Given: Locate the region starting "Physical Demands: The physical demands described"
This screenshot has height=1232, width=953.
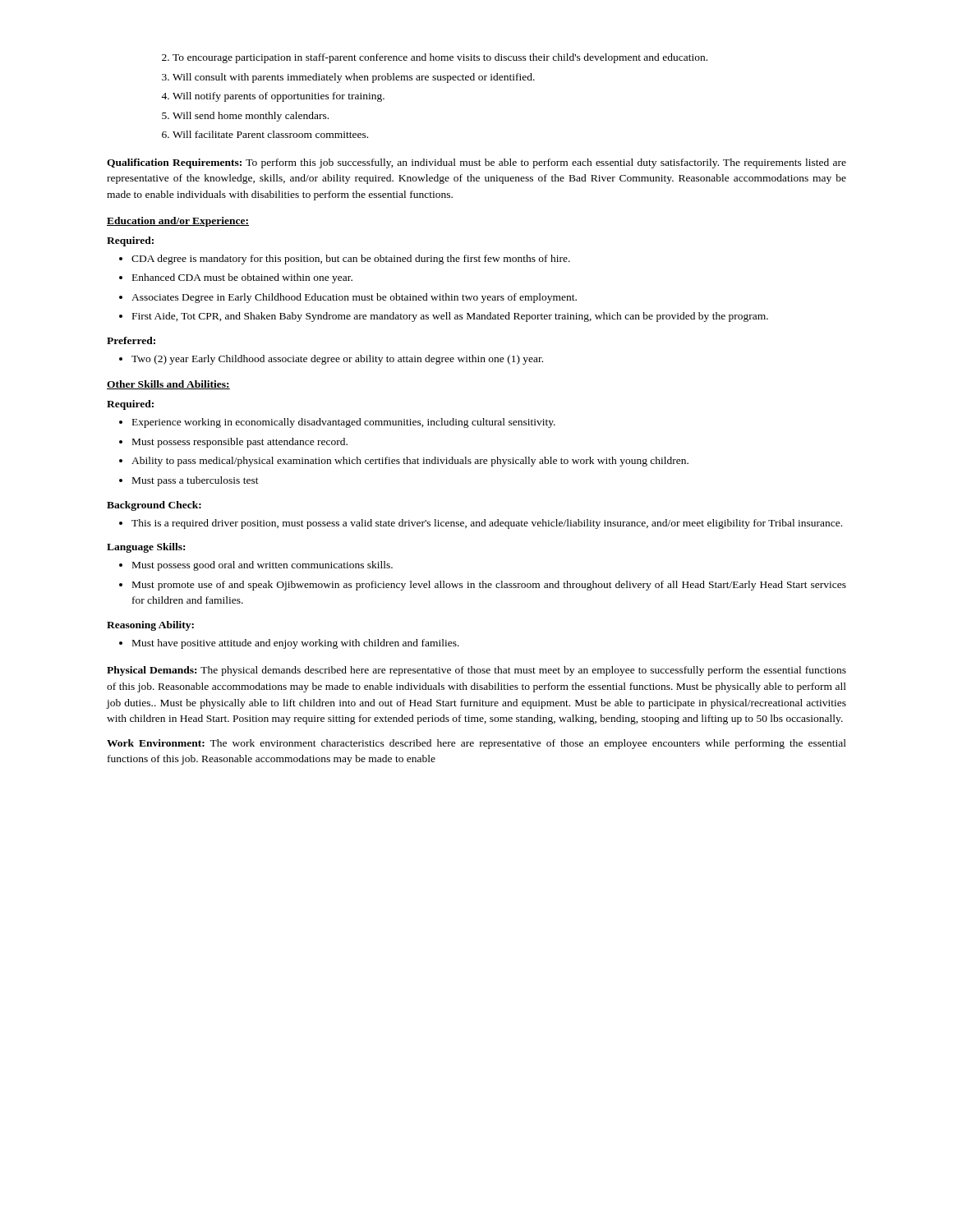Looking at the screenshot, I should [x=476, y=694].
